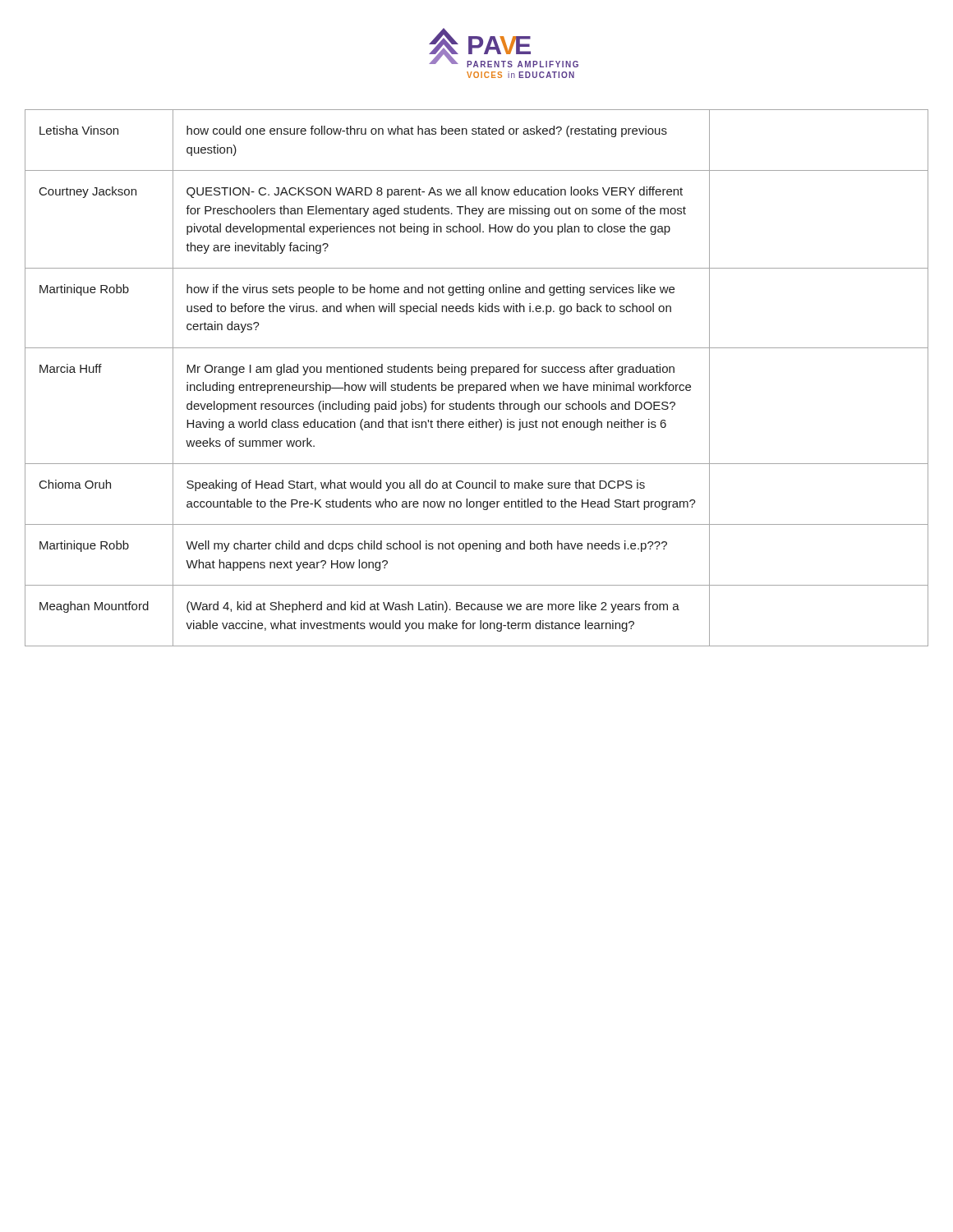This screenshot has height=1232, width=953.
Task: Select a table
Action: click(476, 378)
